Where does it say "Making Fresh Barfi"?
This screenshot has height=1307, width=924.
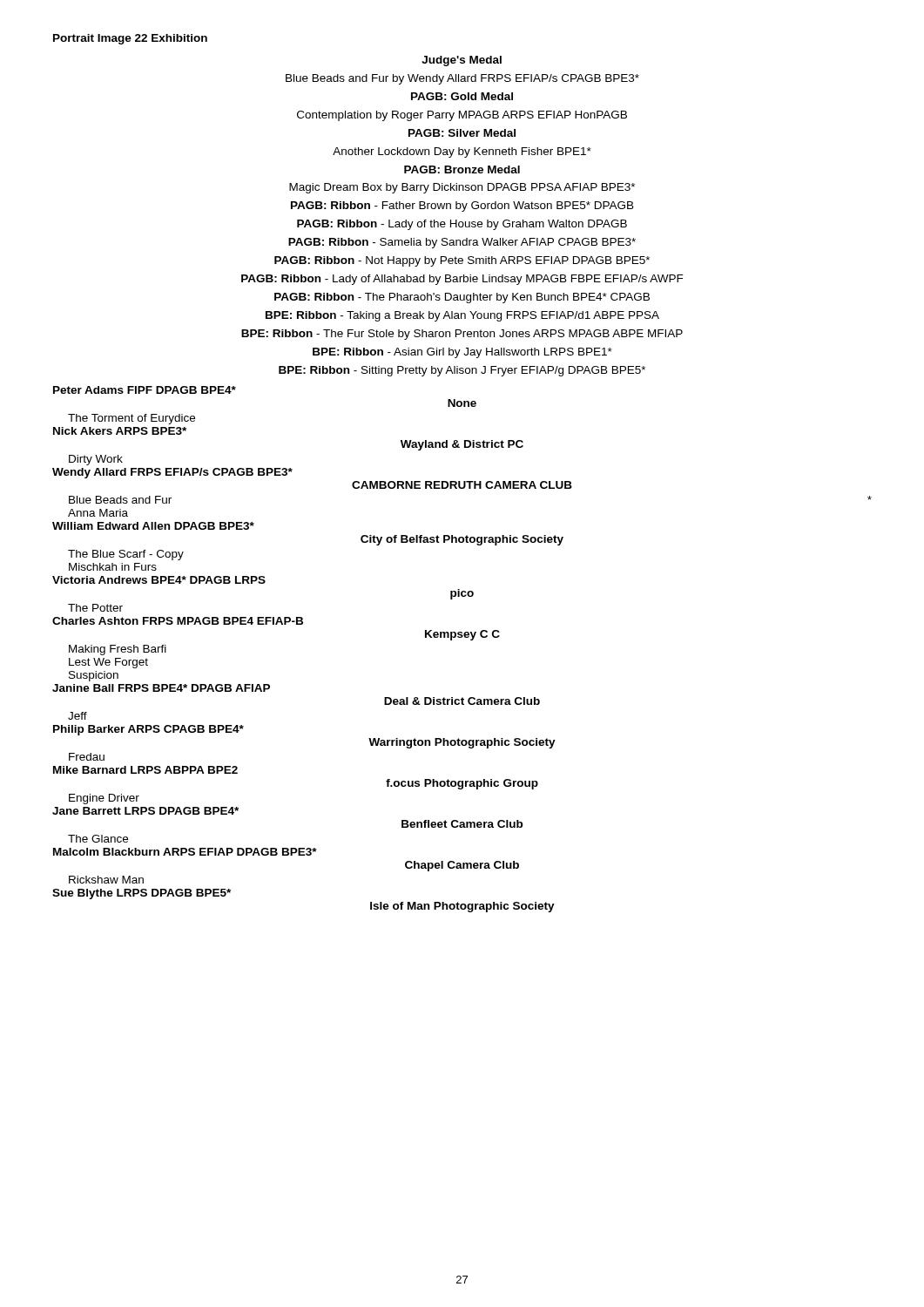click(117, 648)
